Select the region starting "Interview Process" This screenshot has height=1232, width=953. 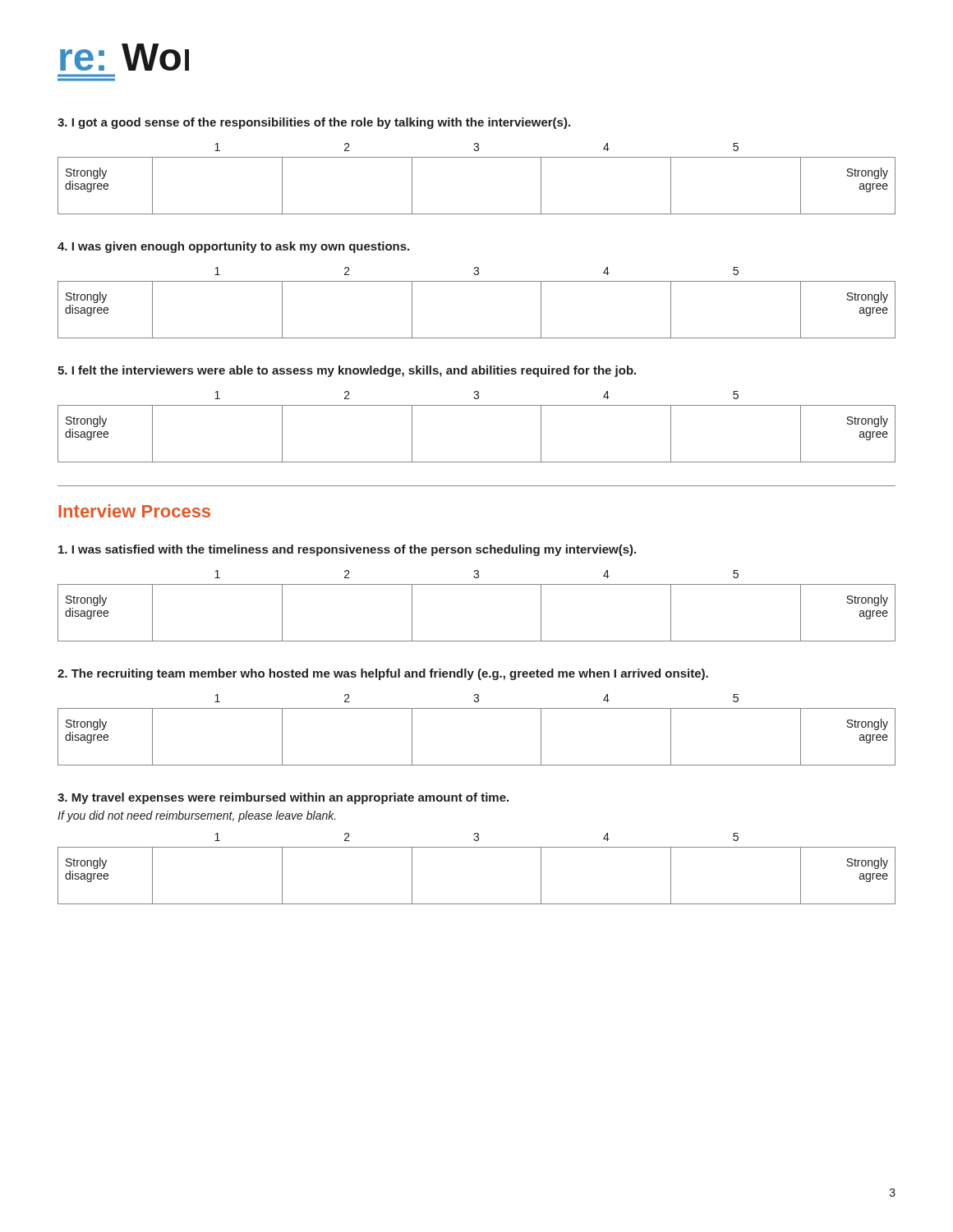(x=134, y=511)
